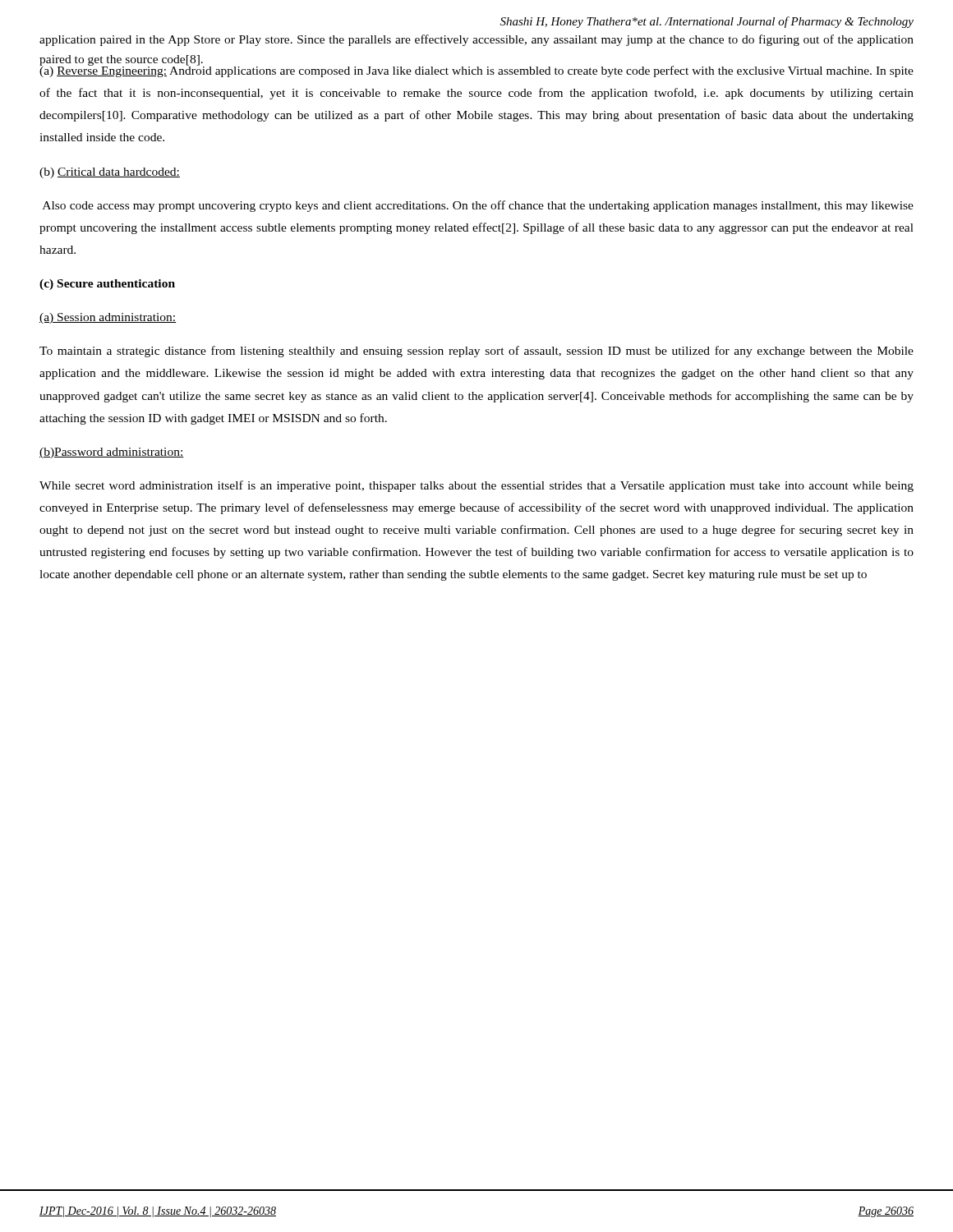The width and height of the screenshot is (953, 1232).
Task: Select the passage starting "While secret word administration itself is"
Action: tap(476, 529)
